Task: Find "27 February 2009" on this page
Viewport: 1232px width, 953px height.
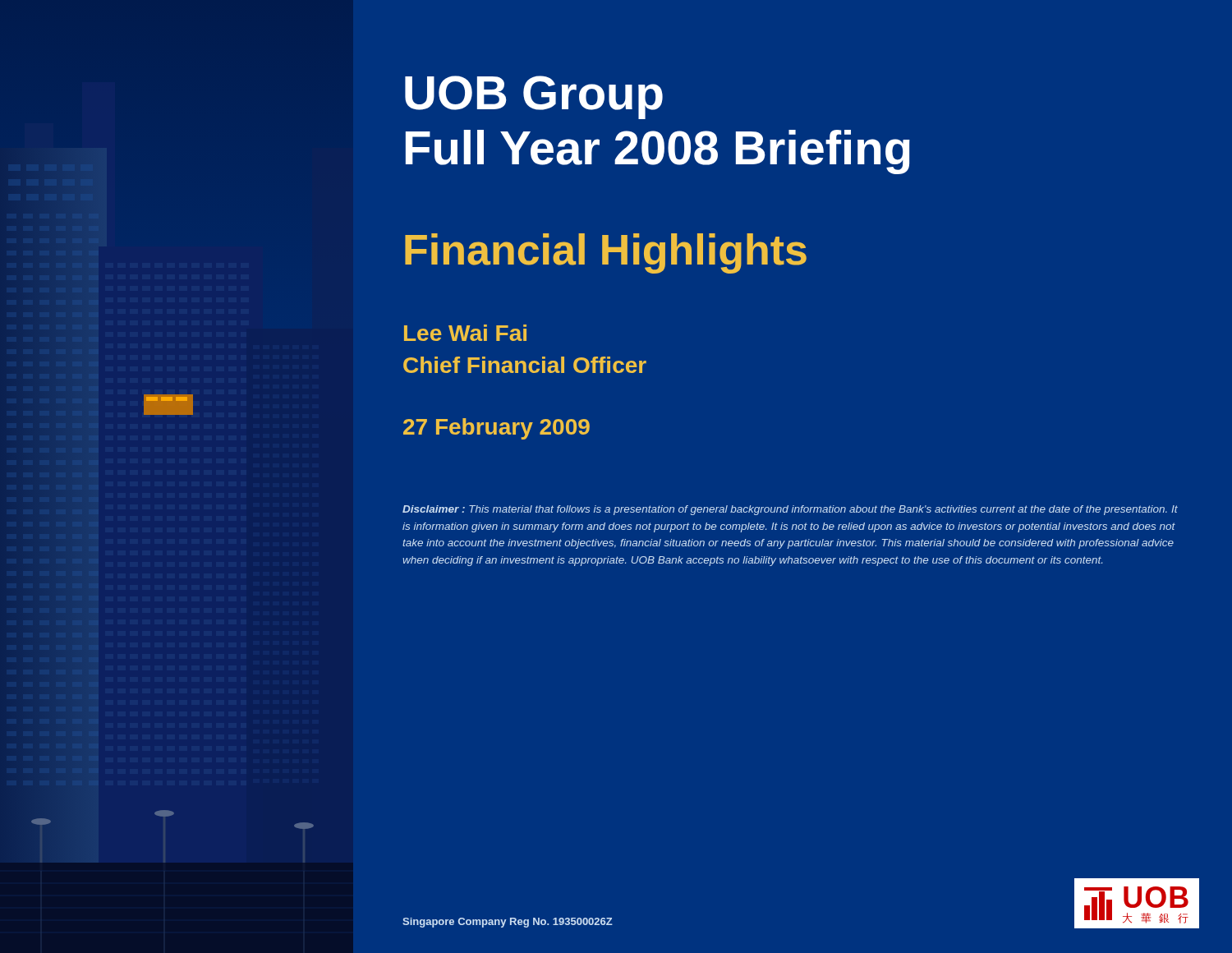Action: coord(496,427)
